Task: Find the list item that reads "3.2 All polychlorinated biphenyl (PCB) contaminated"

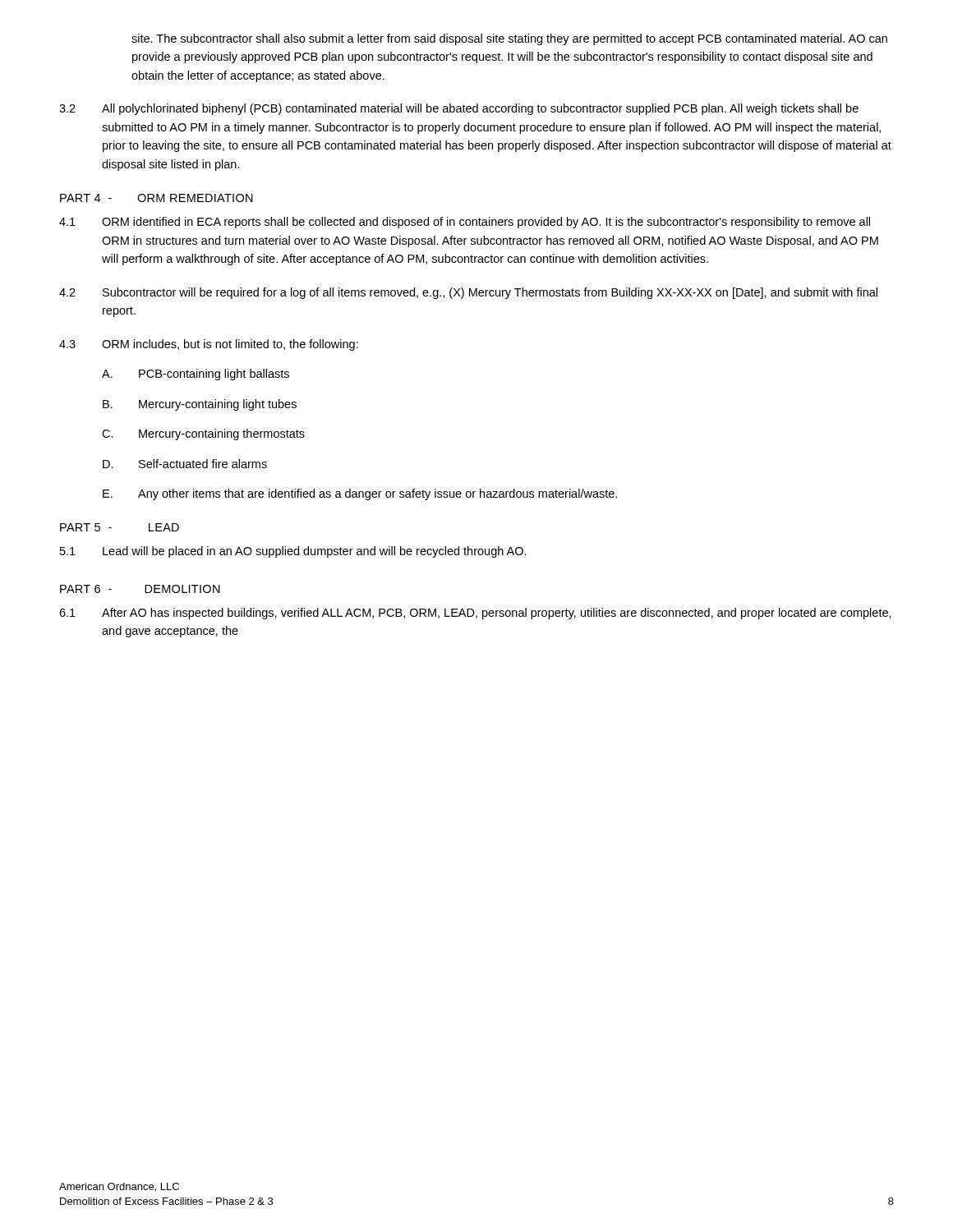Action: tap(476, 137)
